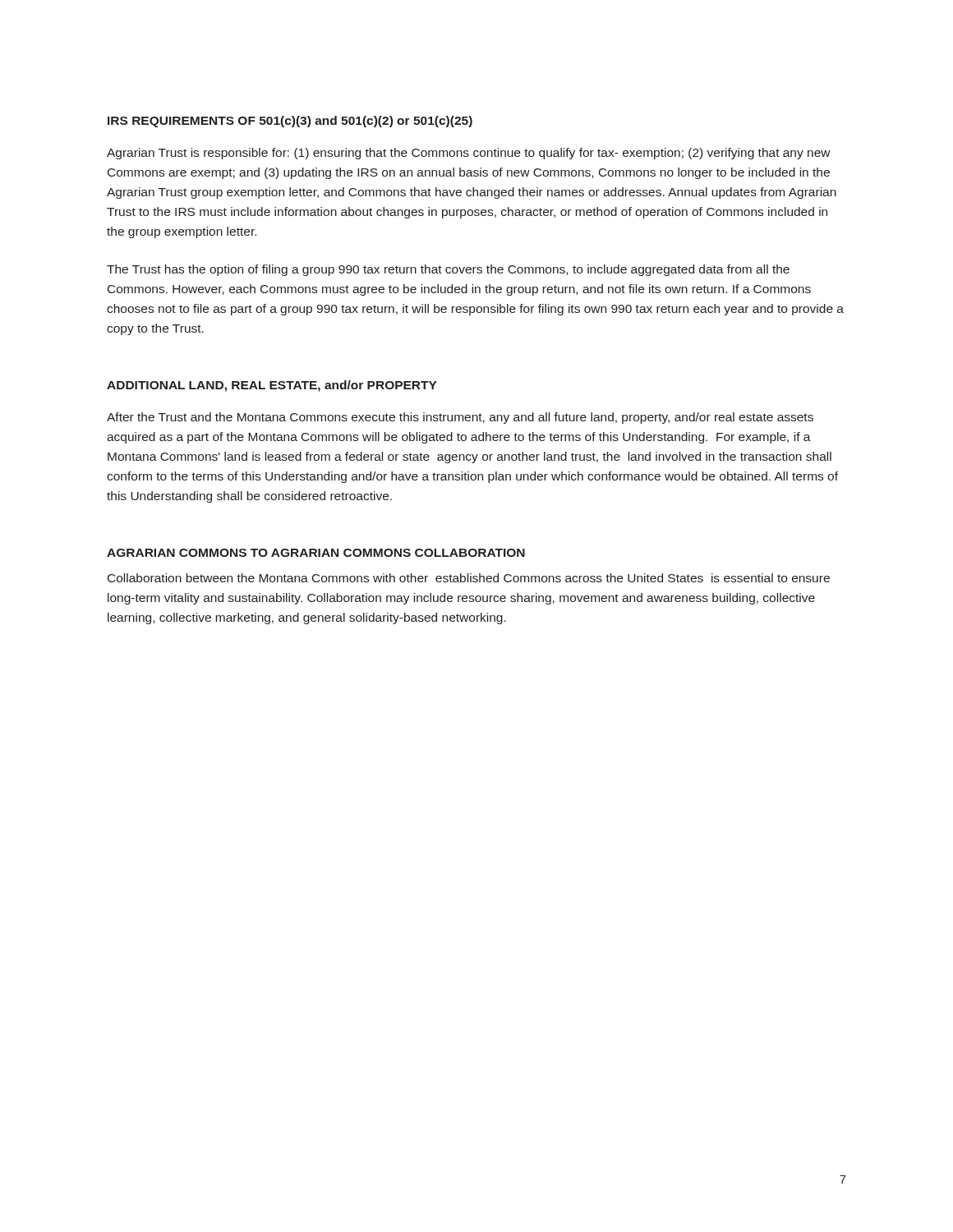The height and width of the screenshot is (1232, 953).
Task: Point to the passage starting "Agrarian Trust is"
Action: (x=472, y=192)
